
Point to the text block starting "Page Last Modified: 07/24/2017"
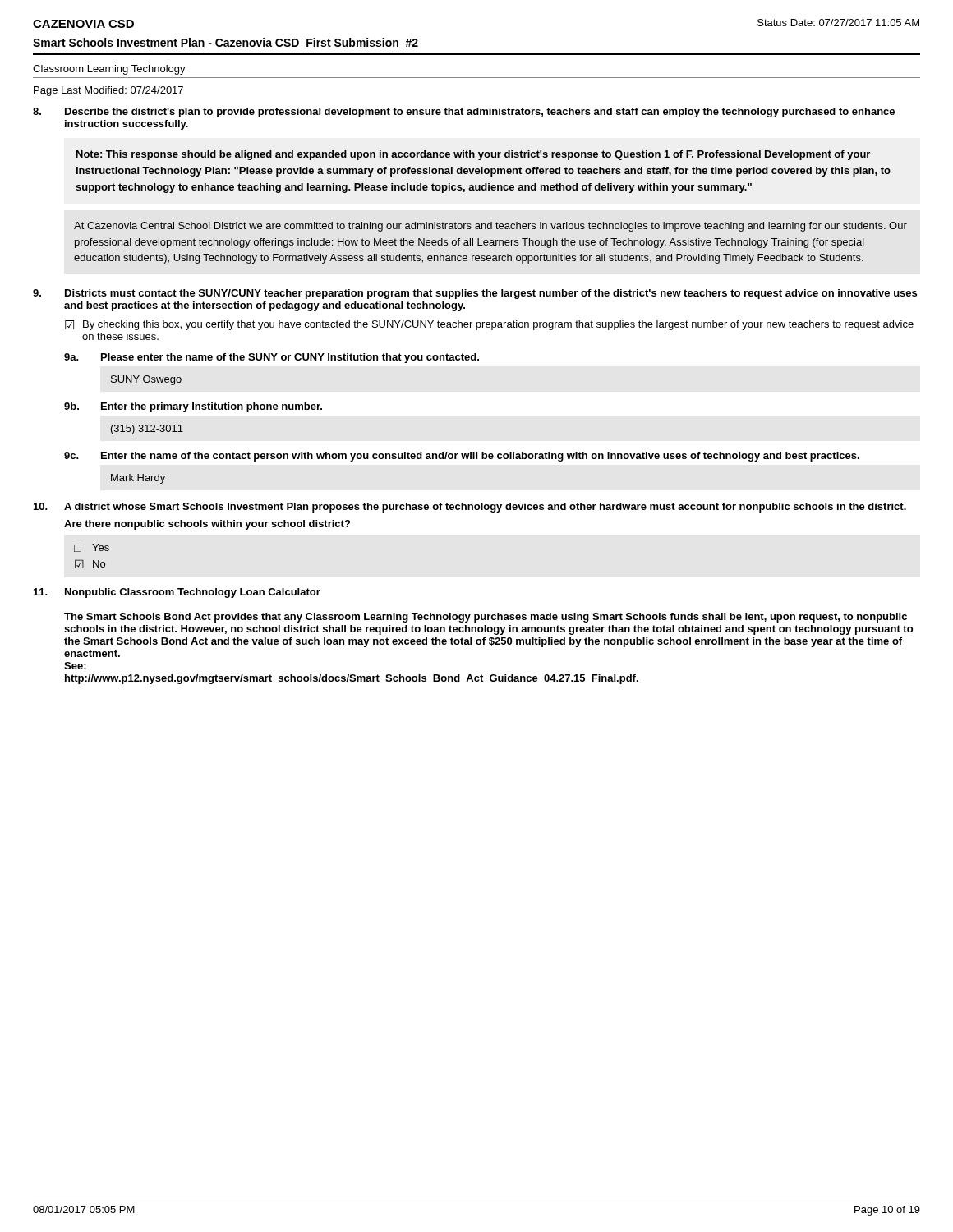click(108, 90)
